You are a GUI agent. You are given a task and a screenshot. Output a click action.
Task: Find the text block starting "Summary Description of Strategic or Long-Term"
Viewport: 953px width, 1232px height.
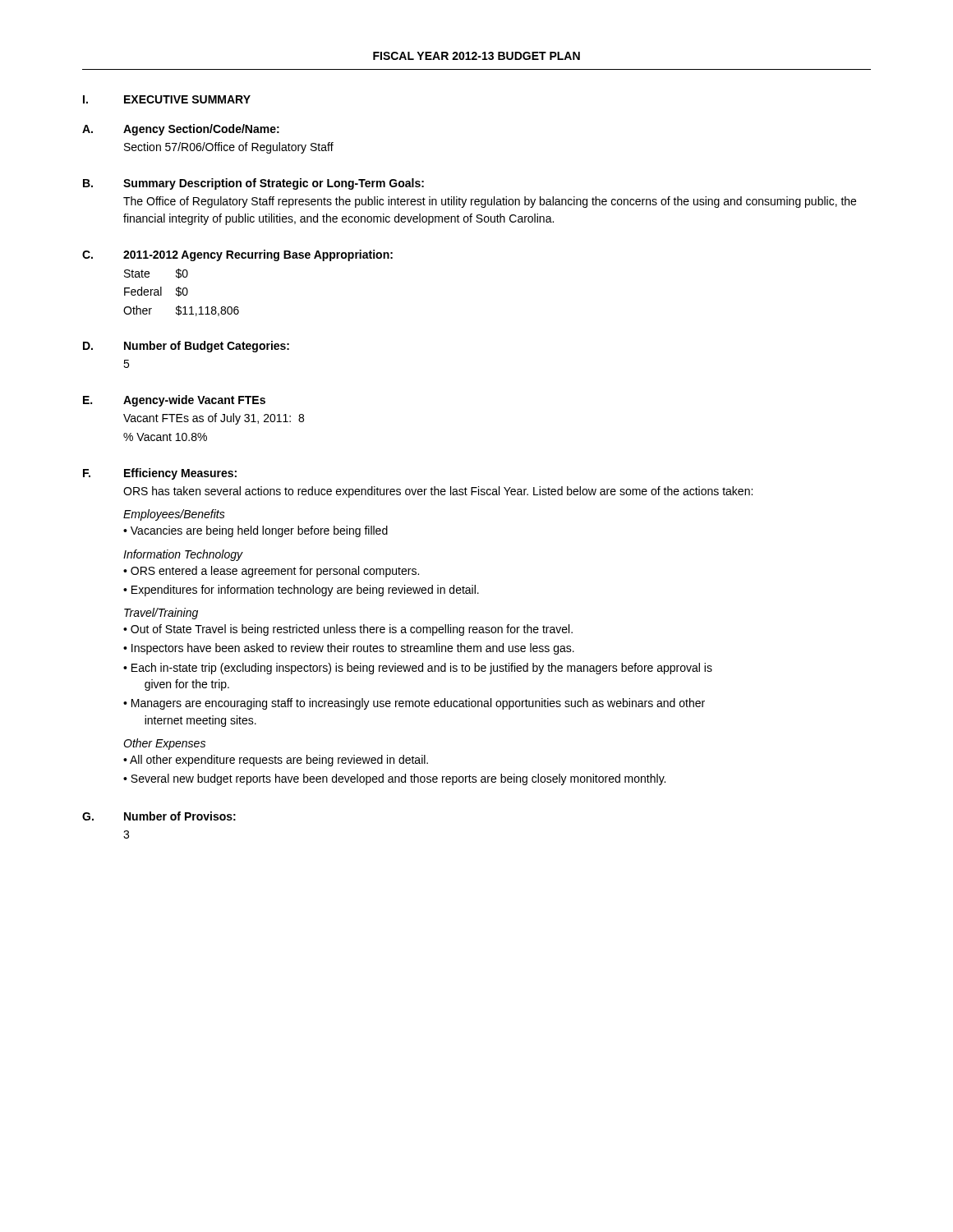pos(274,183)
